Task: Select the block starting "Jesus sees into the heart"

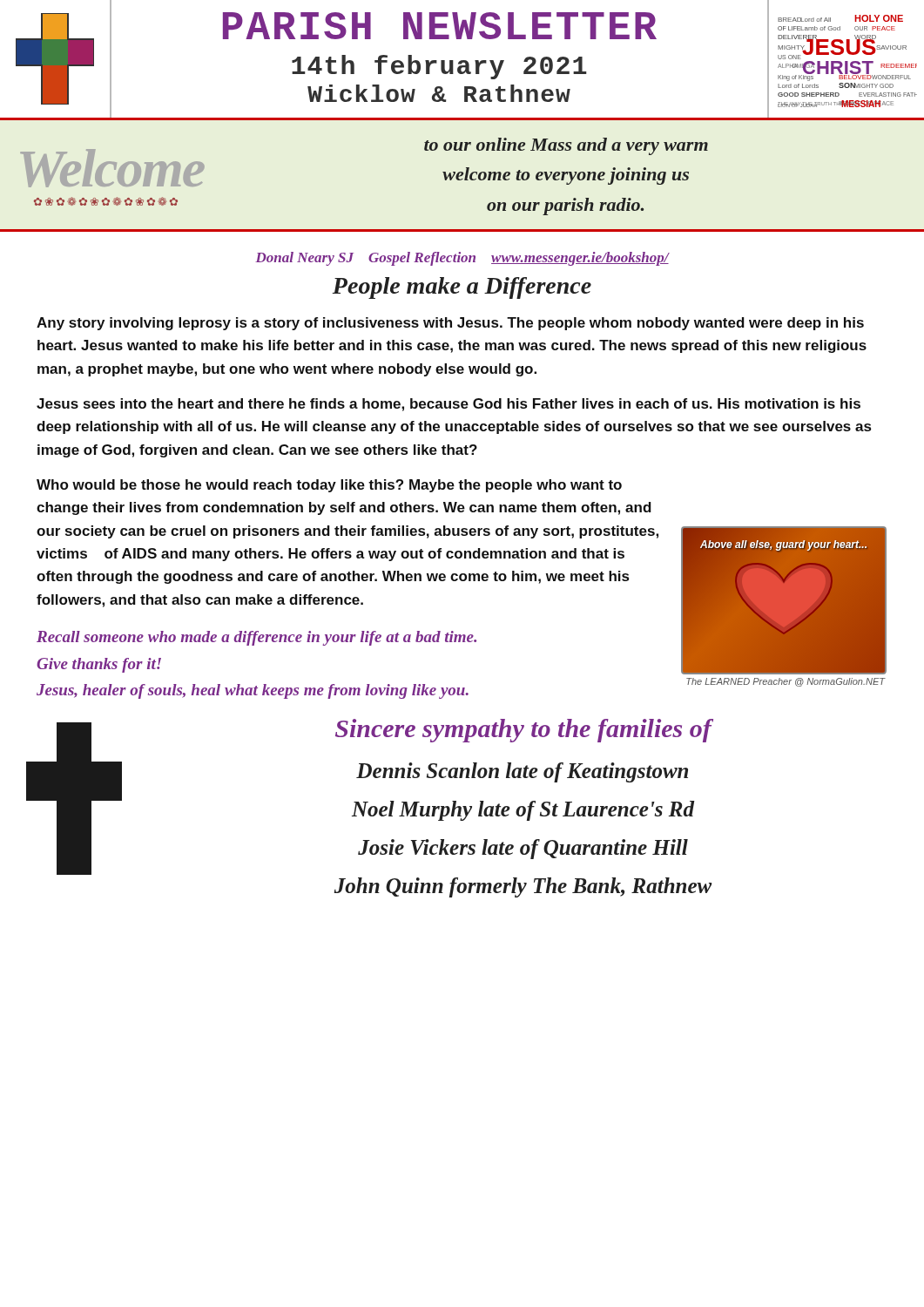Action: coord(454,427)
